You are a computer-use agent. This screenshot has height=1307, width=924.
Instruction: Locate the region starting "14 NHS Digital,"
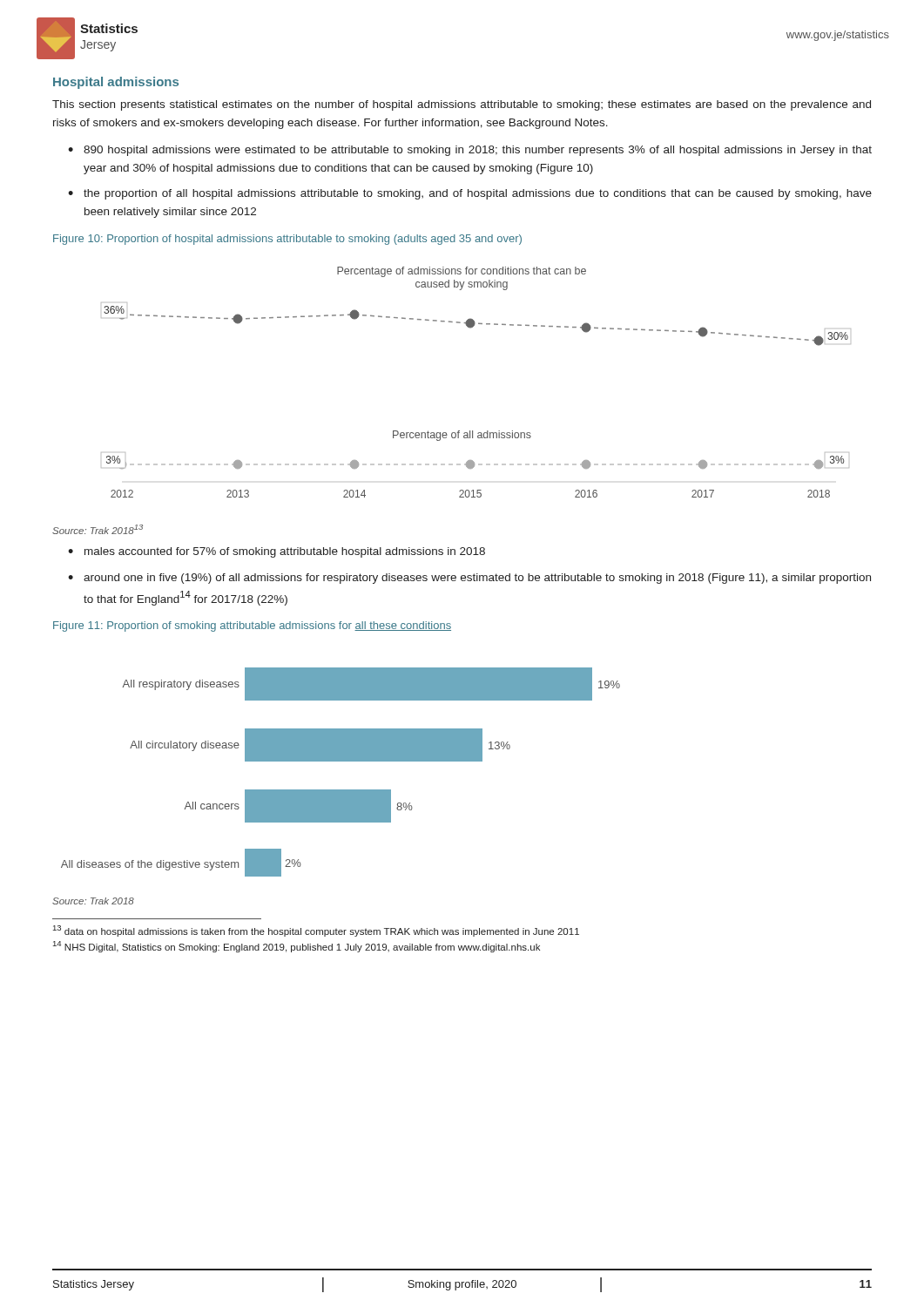(x=296, y=945)
